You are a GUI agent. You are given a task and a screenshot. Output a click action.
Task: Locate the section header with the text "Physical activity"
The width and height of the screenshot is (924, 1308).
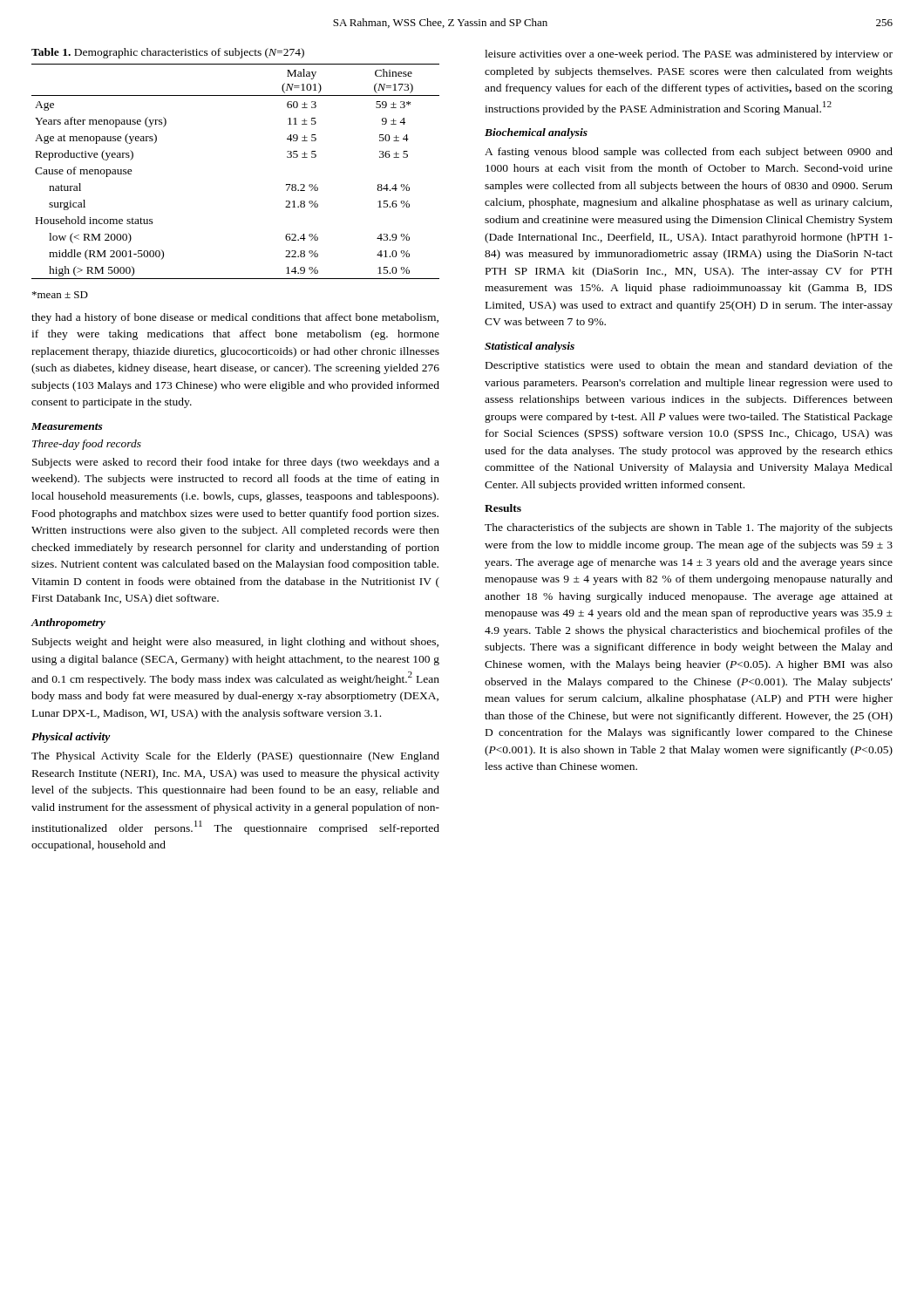click(x=71, y=737)
